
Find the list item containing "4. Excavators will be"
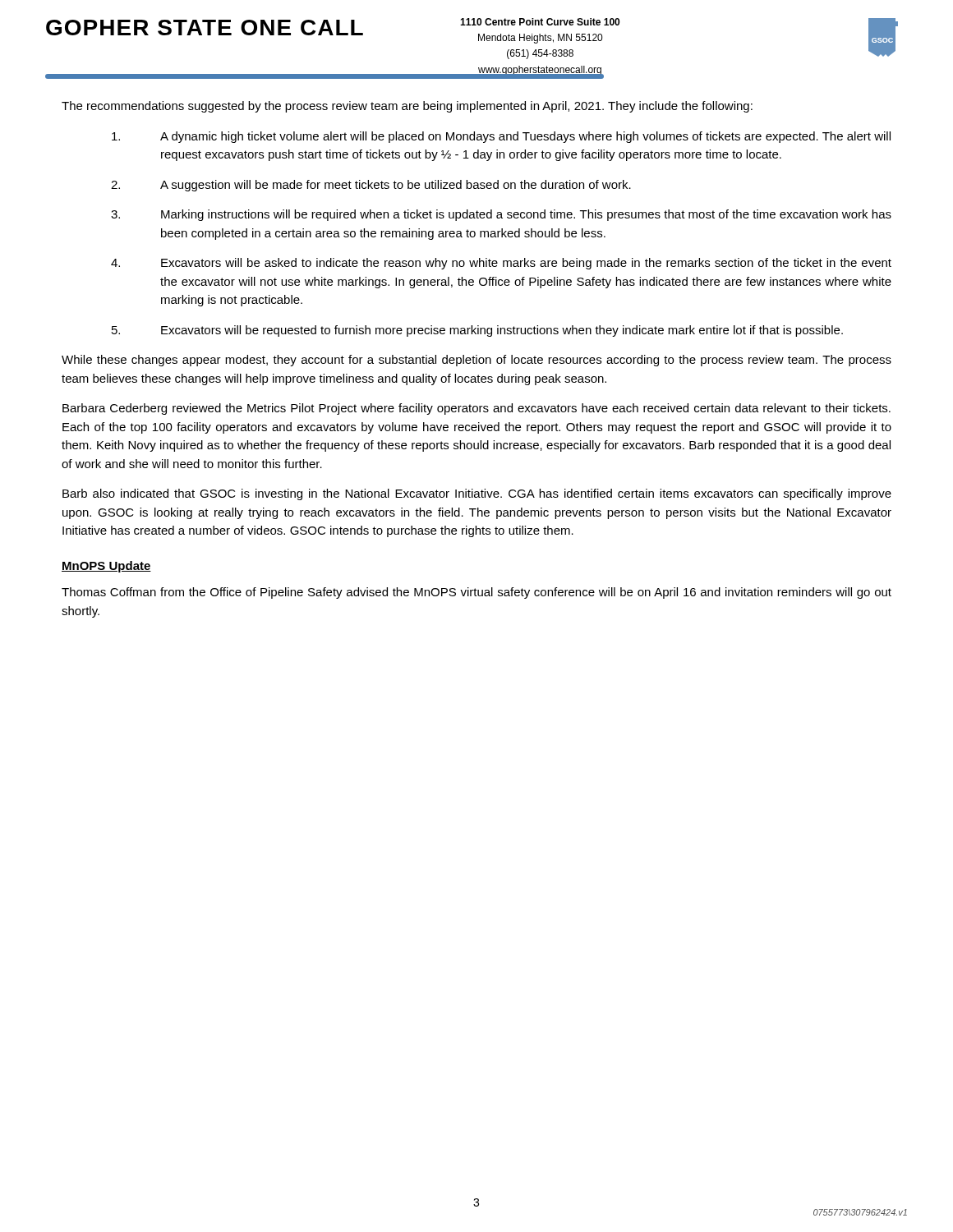(x=476, y=282)
